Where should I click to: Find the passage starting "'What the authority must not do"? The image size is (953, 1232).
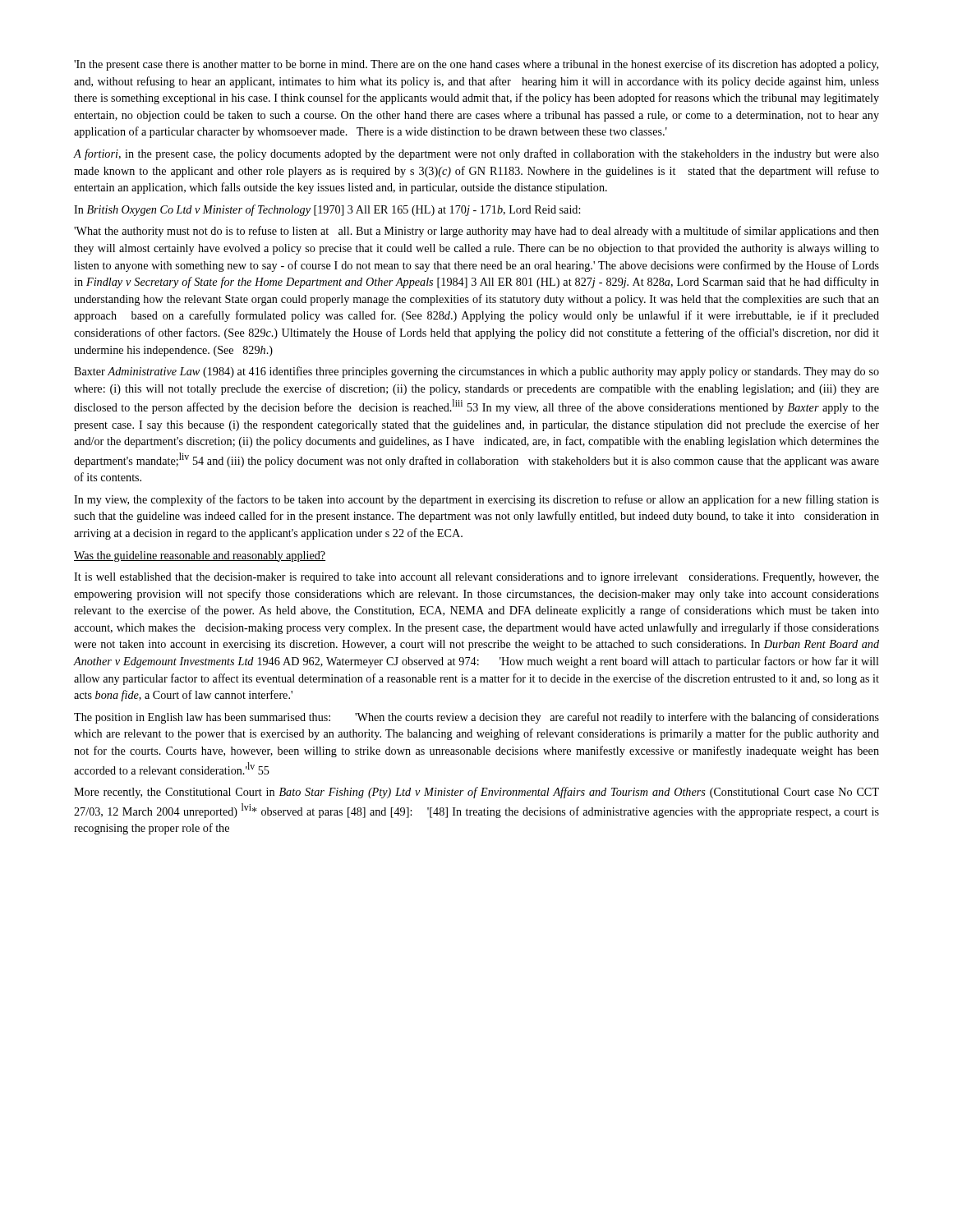(476, 290)
